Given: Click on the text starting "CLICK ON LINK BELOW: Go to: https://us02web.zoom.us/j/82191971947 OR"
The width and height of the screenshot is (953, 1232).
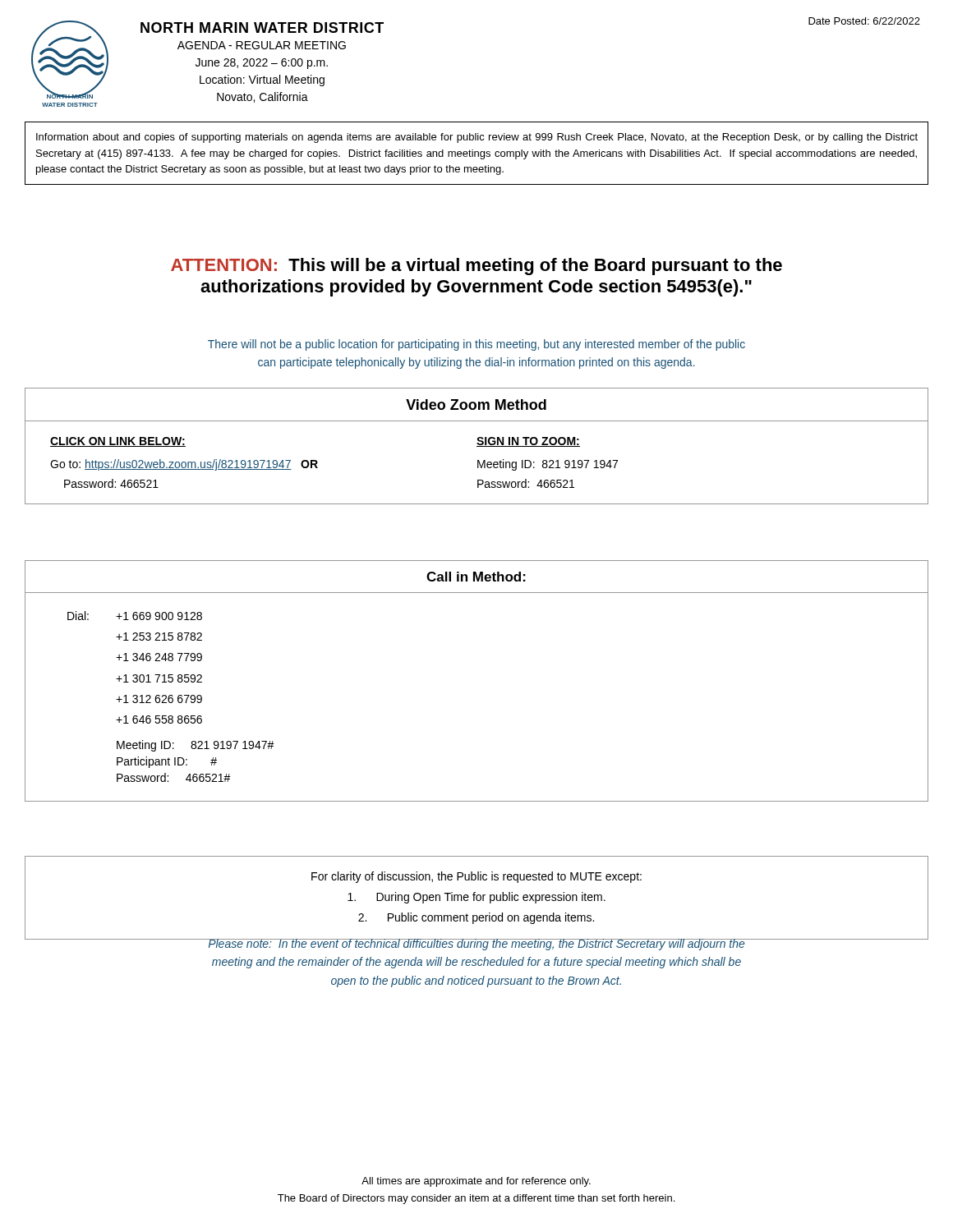Looking at the screenshot, I should pyautogui.click(x=263, y=462).
